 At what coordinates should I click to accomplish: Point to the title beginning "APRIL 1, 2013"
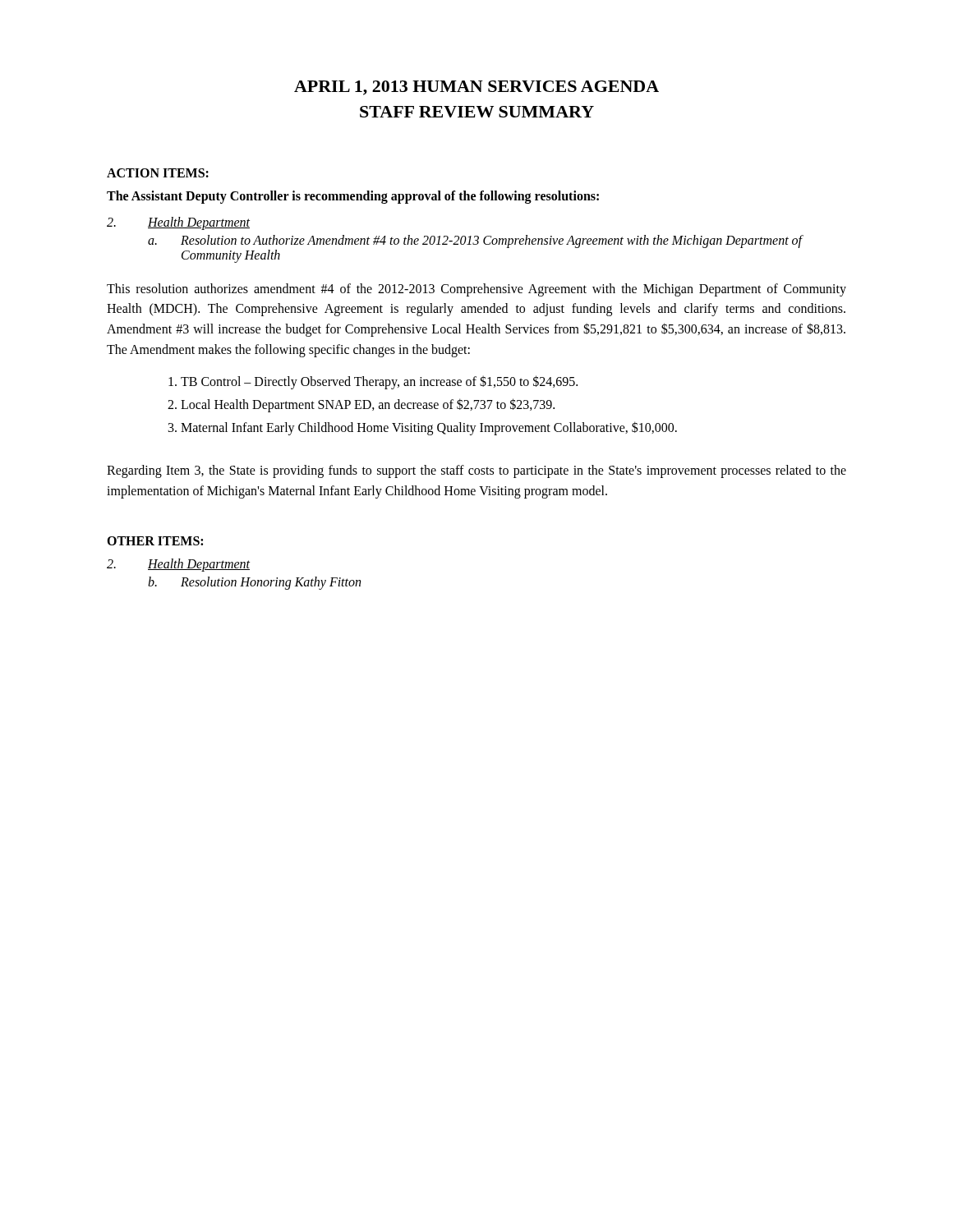[476, 99]
